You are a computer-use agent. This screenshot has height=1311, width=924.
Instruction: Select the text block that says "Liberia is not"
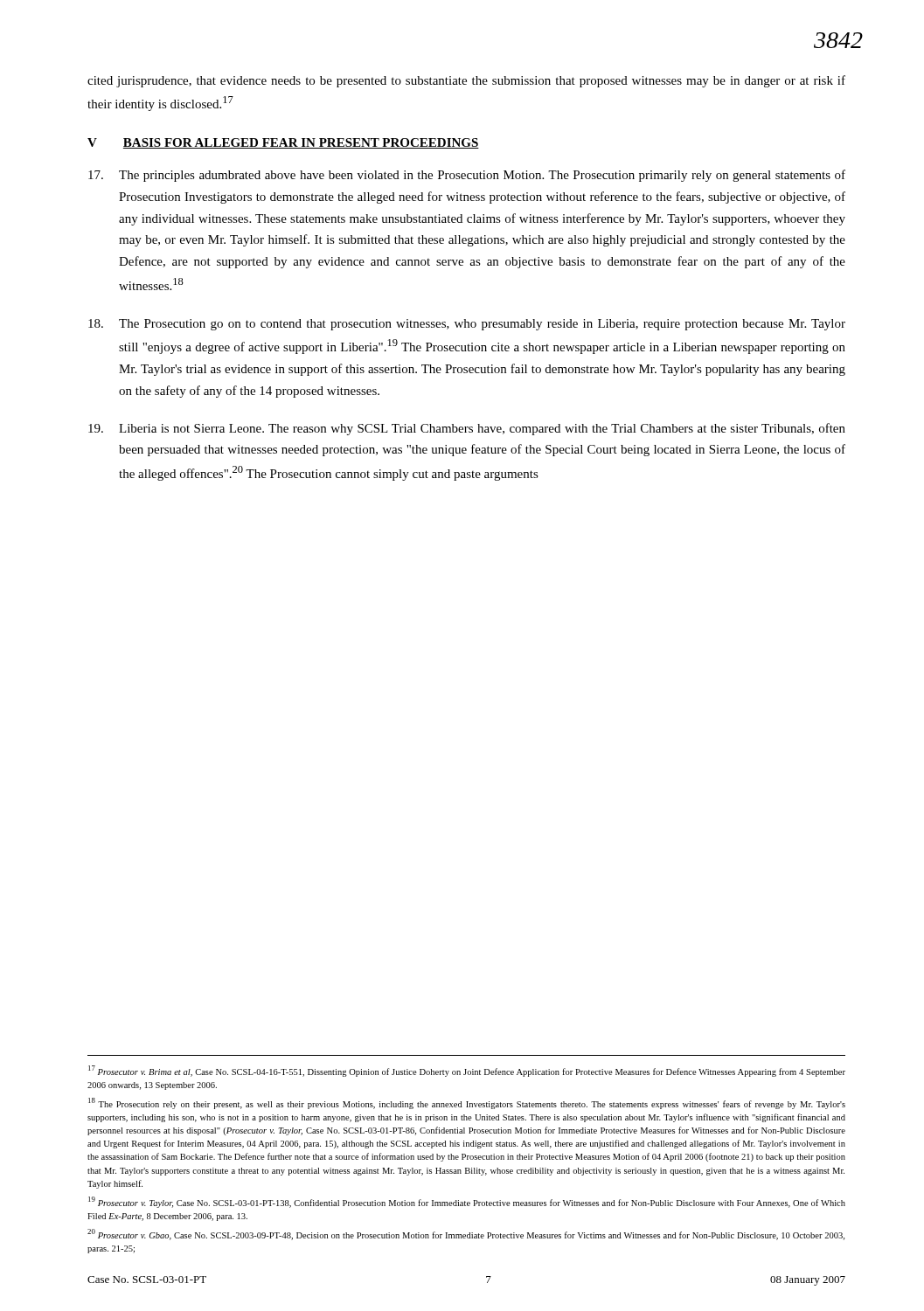coord(466,451)
